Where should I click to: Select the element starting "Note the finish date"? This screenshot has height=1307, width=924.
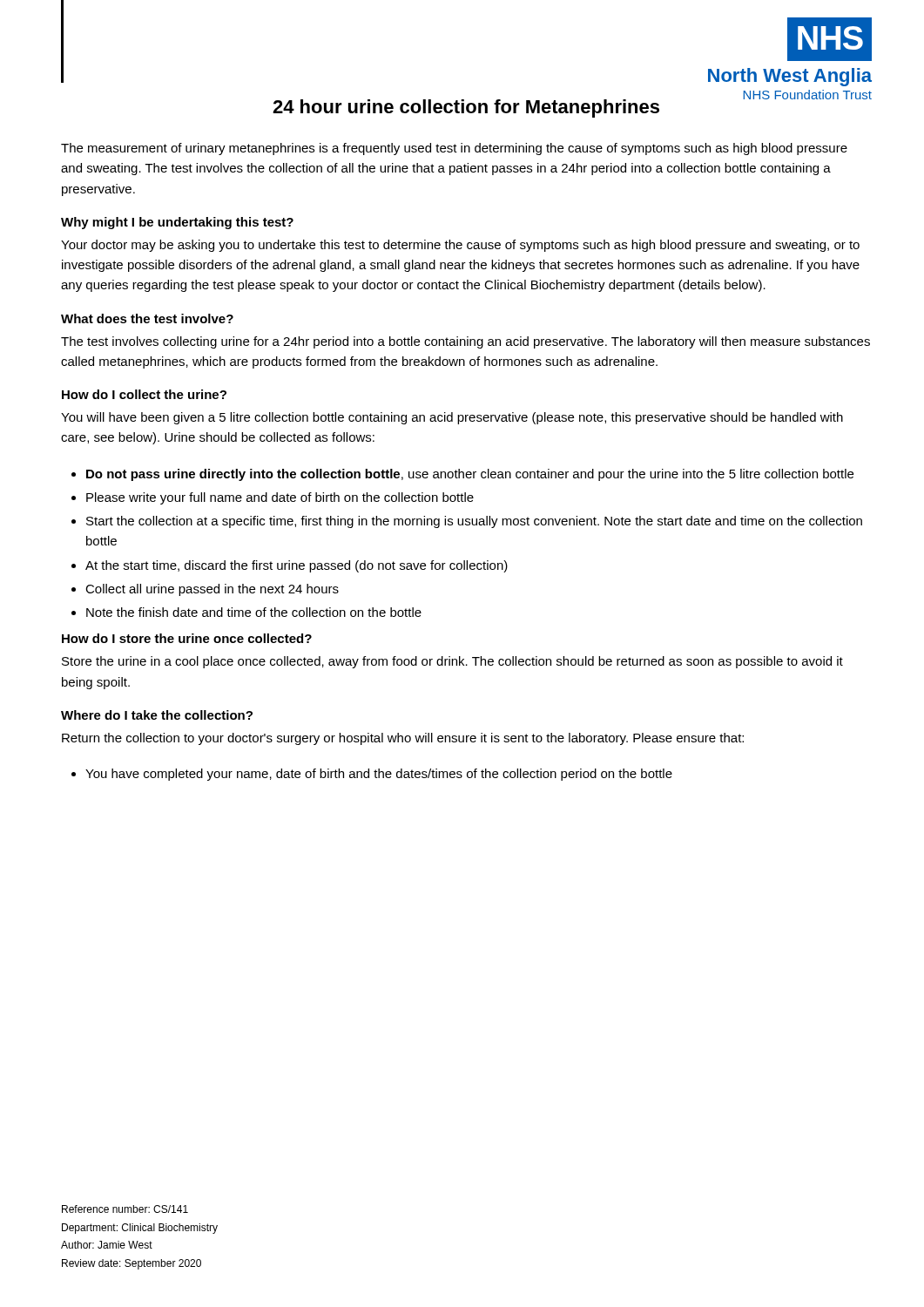pyautogui.click(x=253, y=612)
